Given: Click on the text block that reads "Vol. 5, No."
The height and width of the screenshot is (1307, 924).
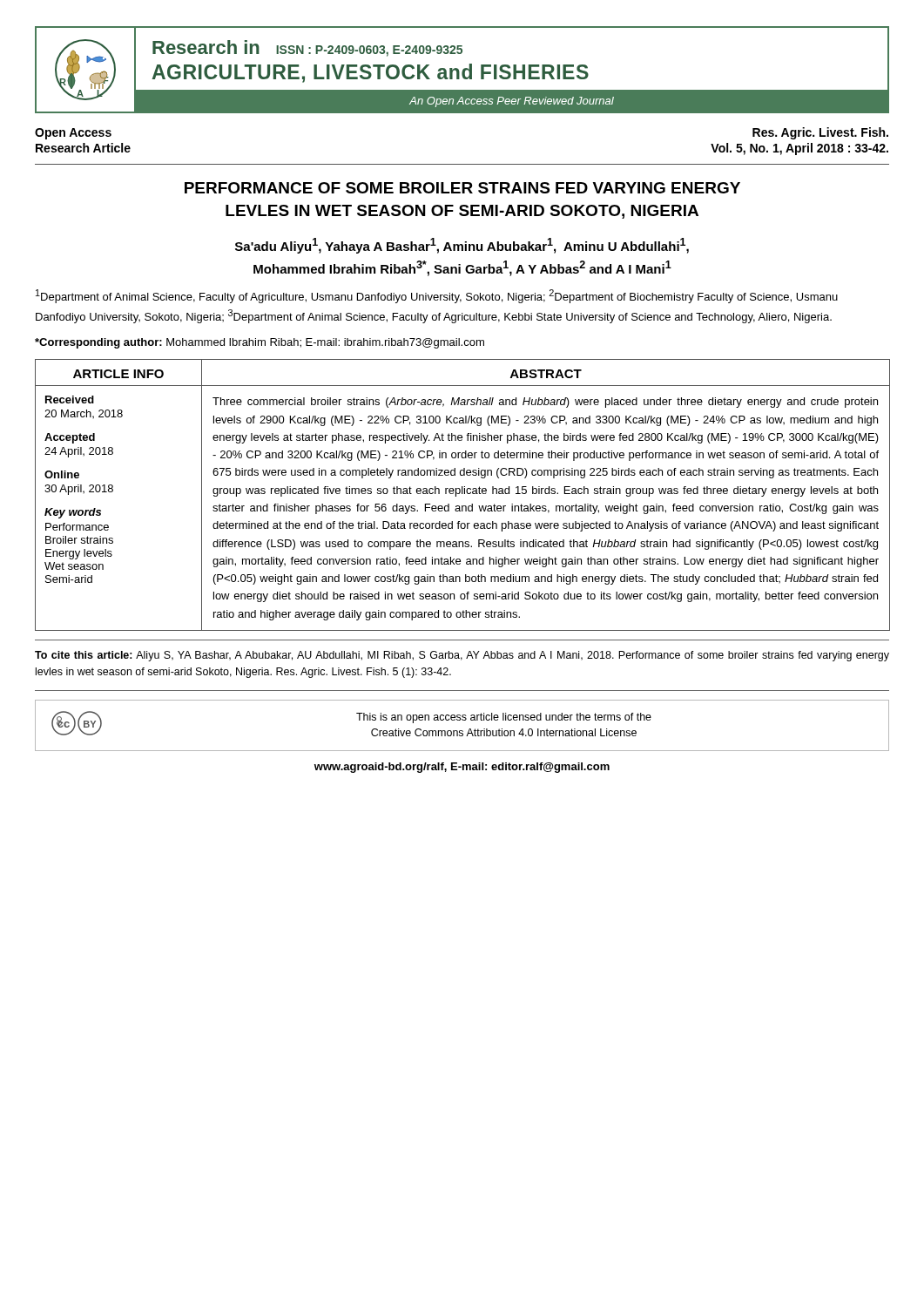Looking at the screenshot, I should tap(800, 148).
